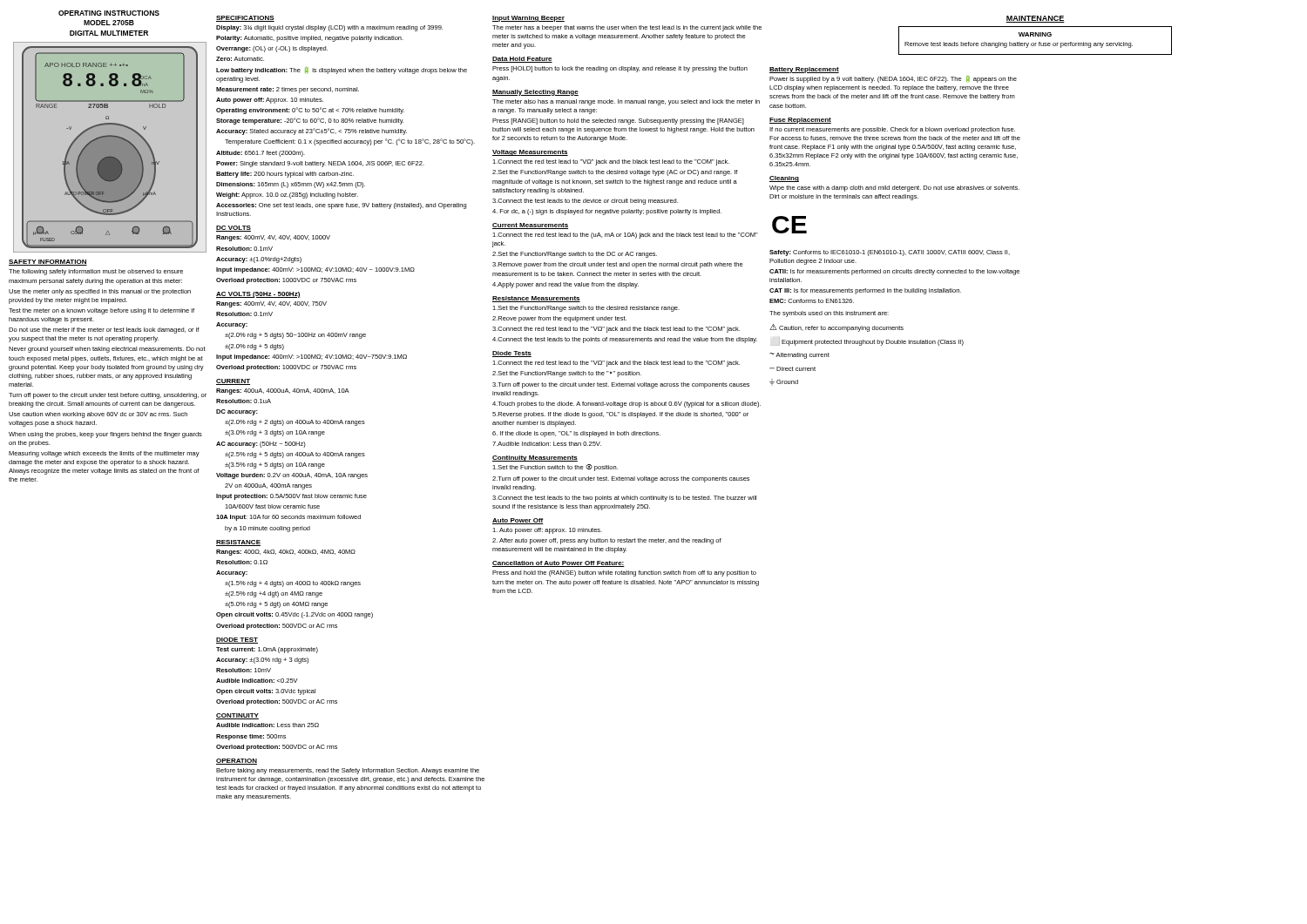Find the block starting "Ranges: 400uA, 4000uA, 40mA, 400mA, 10A"
The width and height of the screenshot is (1307, 924).
click(x=351, y=460)
